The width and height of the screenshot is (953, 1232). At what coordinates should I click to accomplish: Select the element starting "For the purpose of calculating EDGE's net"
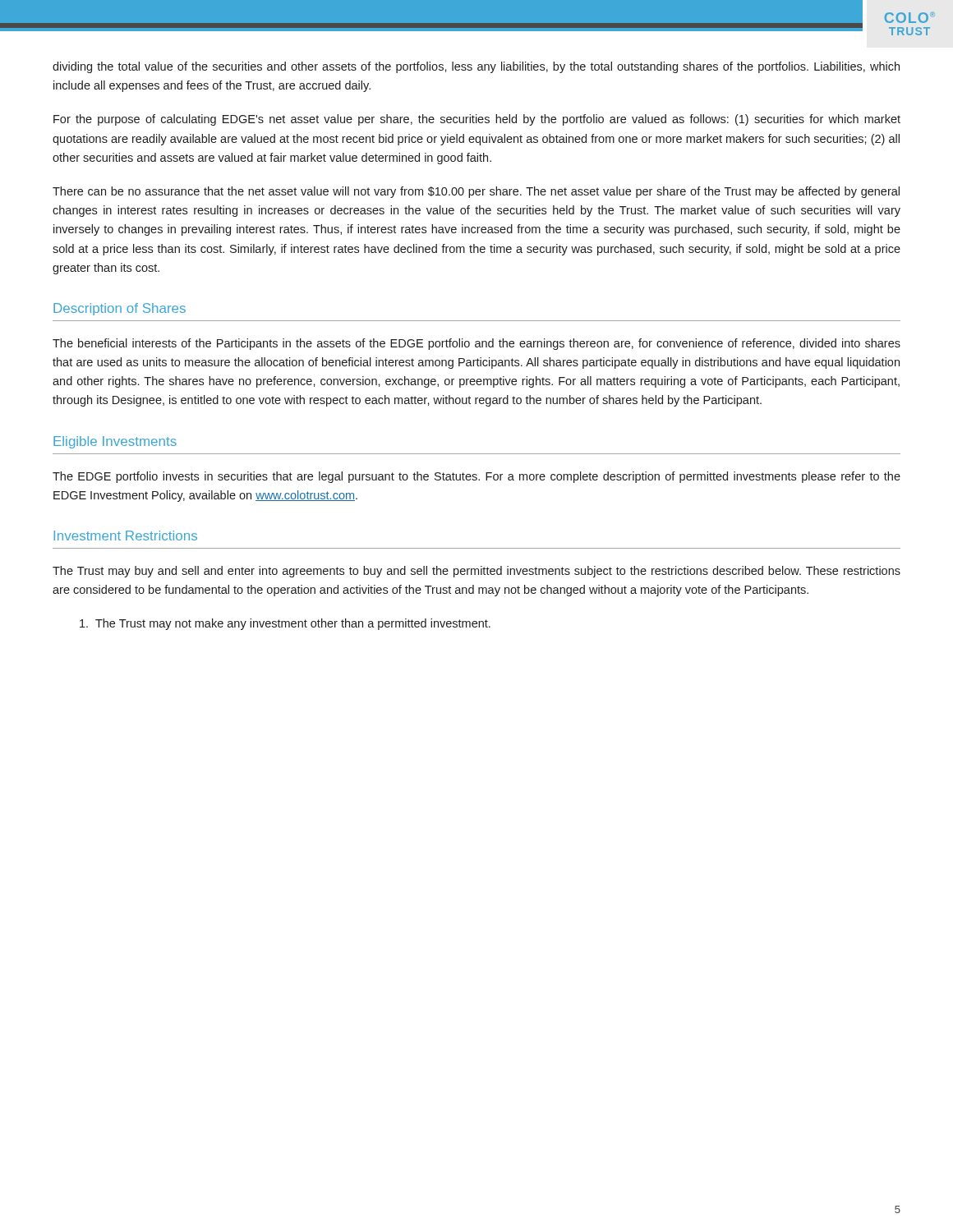[x=476, y=138]
